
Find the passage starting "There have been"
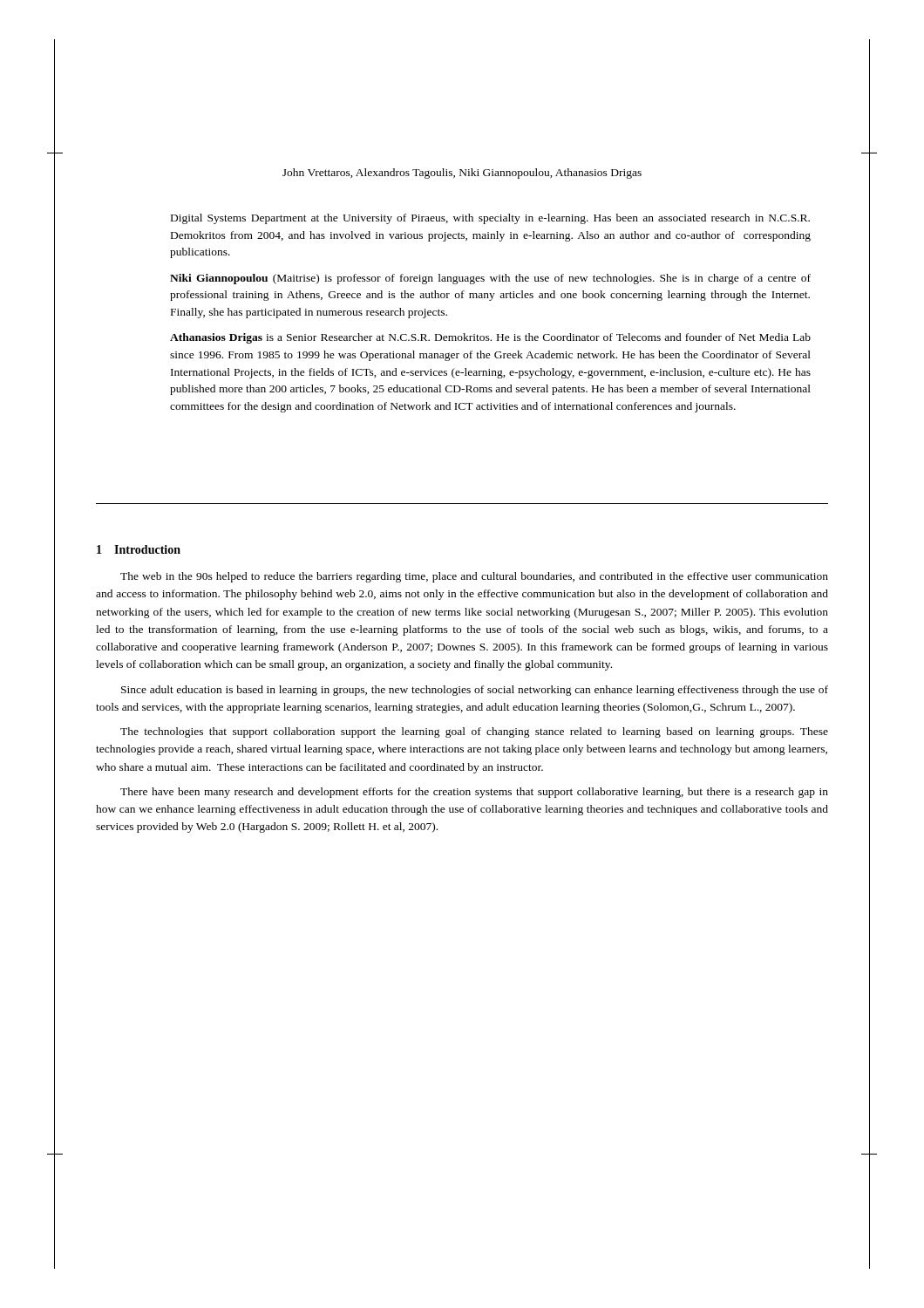462,809
